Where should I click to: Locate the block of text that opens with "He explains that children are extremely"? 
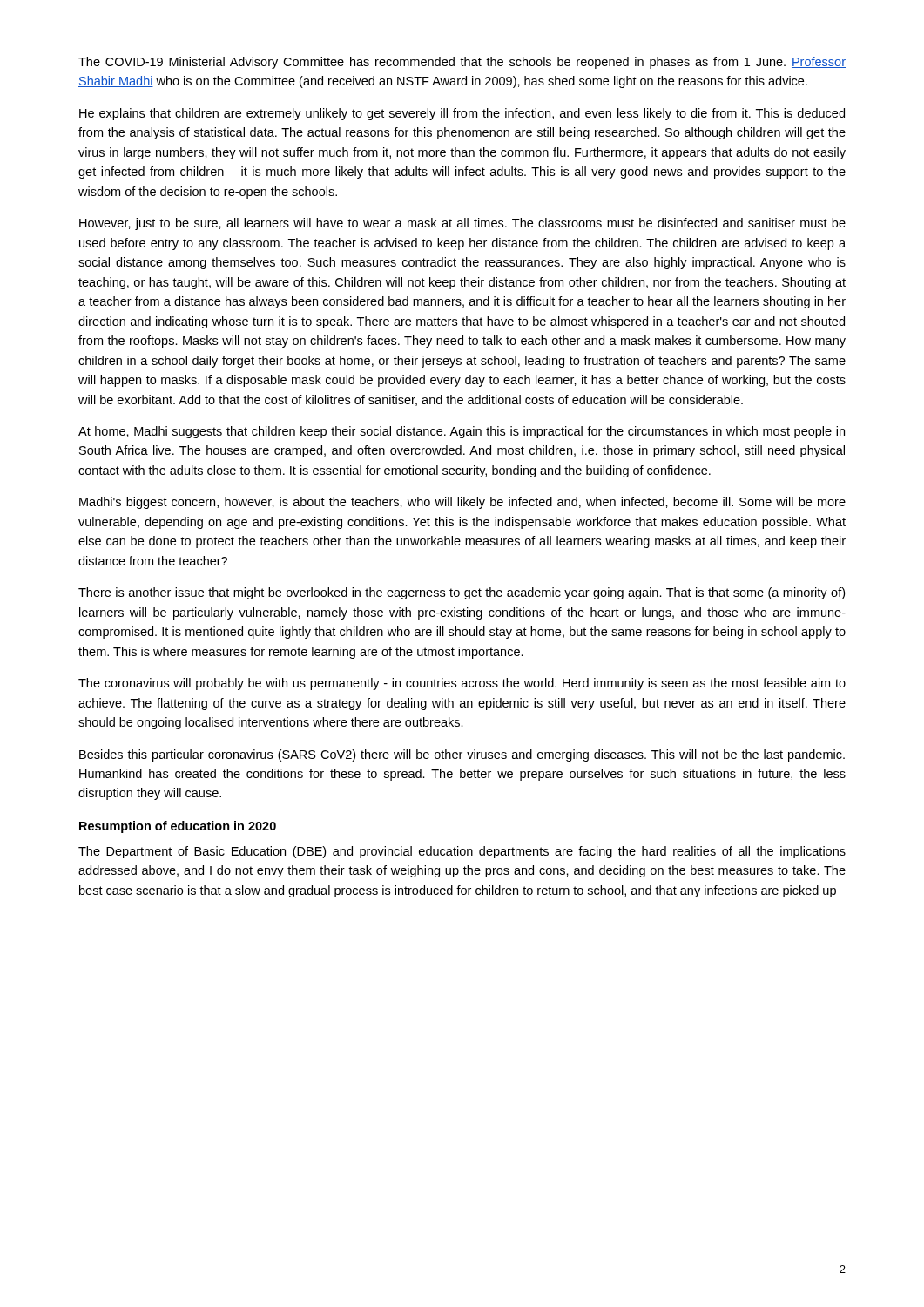[462, 152]
